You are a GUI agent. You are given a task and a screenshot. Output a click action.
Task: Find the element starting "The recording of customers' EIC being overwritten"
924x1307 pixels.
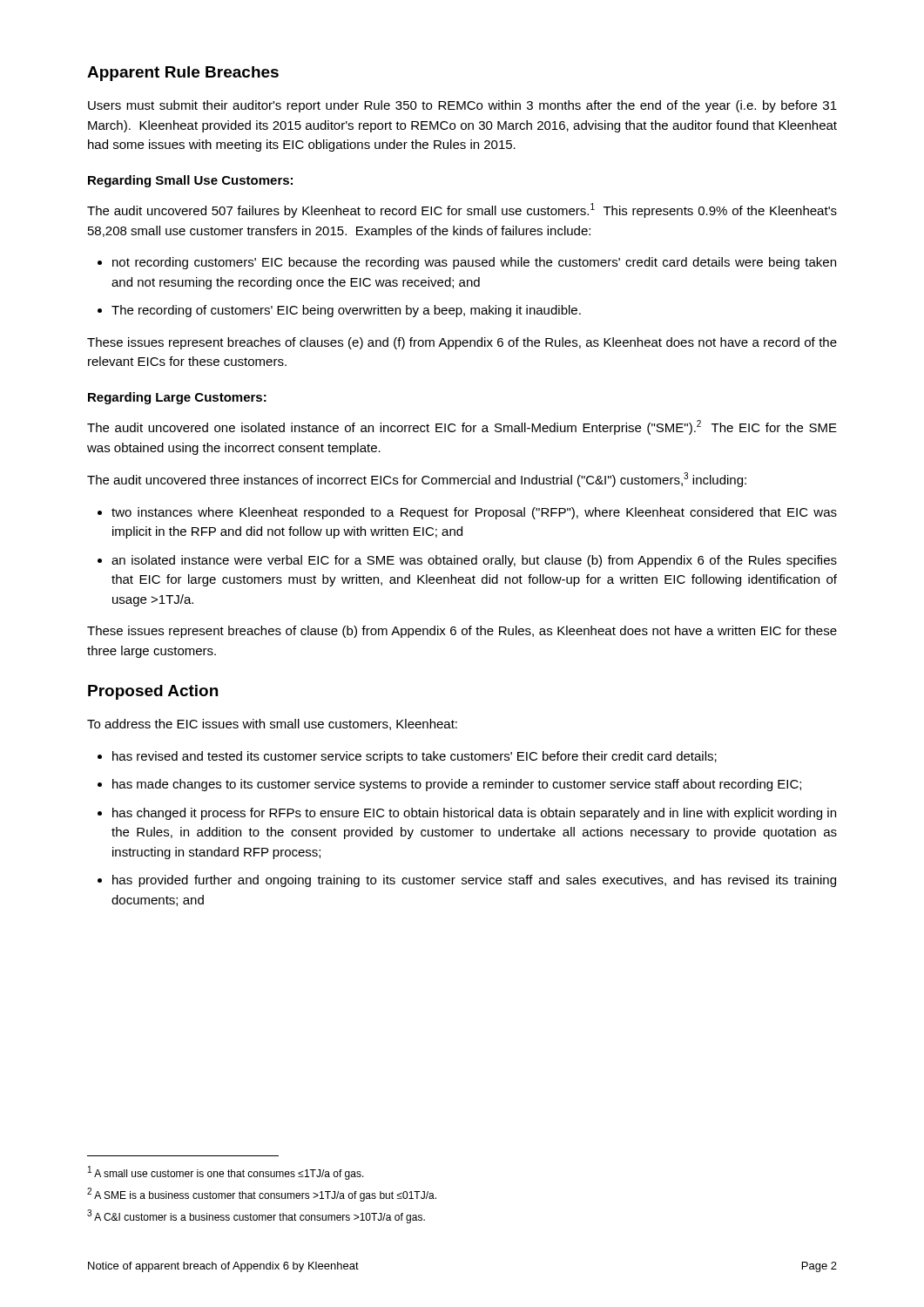tap(346, 310)
